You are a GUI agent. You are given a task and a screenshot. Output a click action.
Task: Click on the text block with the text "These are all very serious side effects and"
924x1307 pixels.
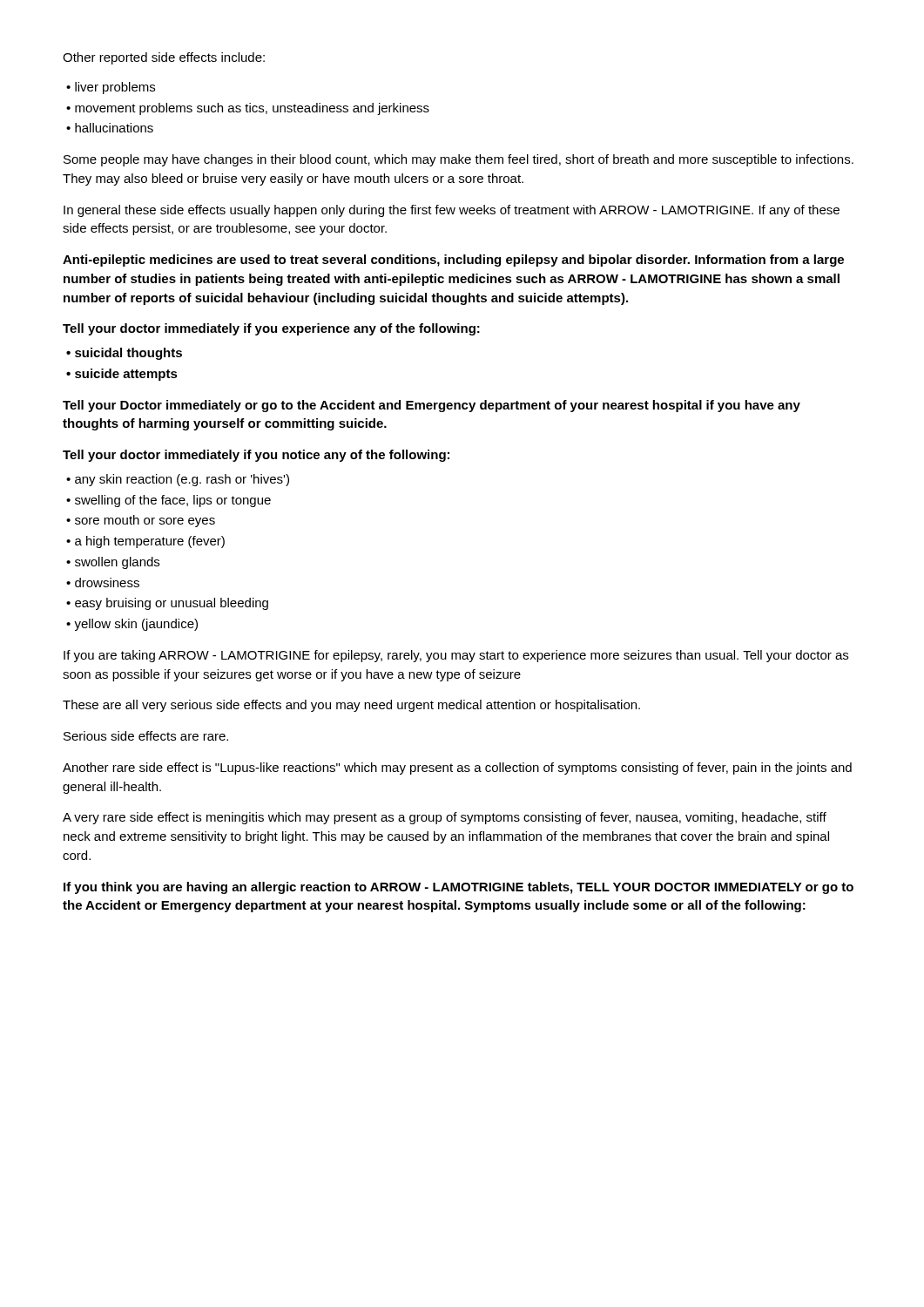352,705
